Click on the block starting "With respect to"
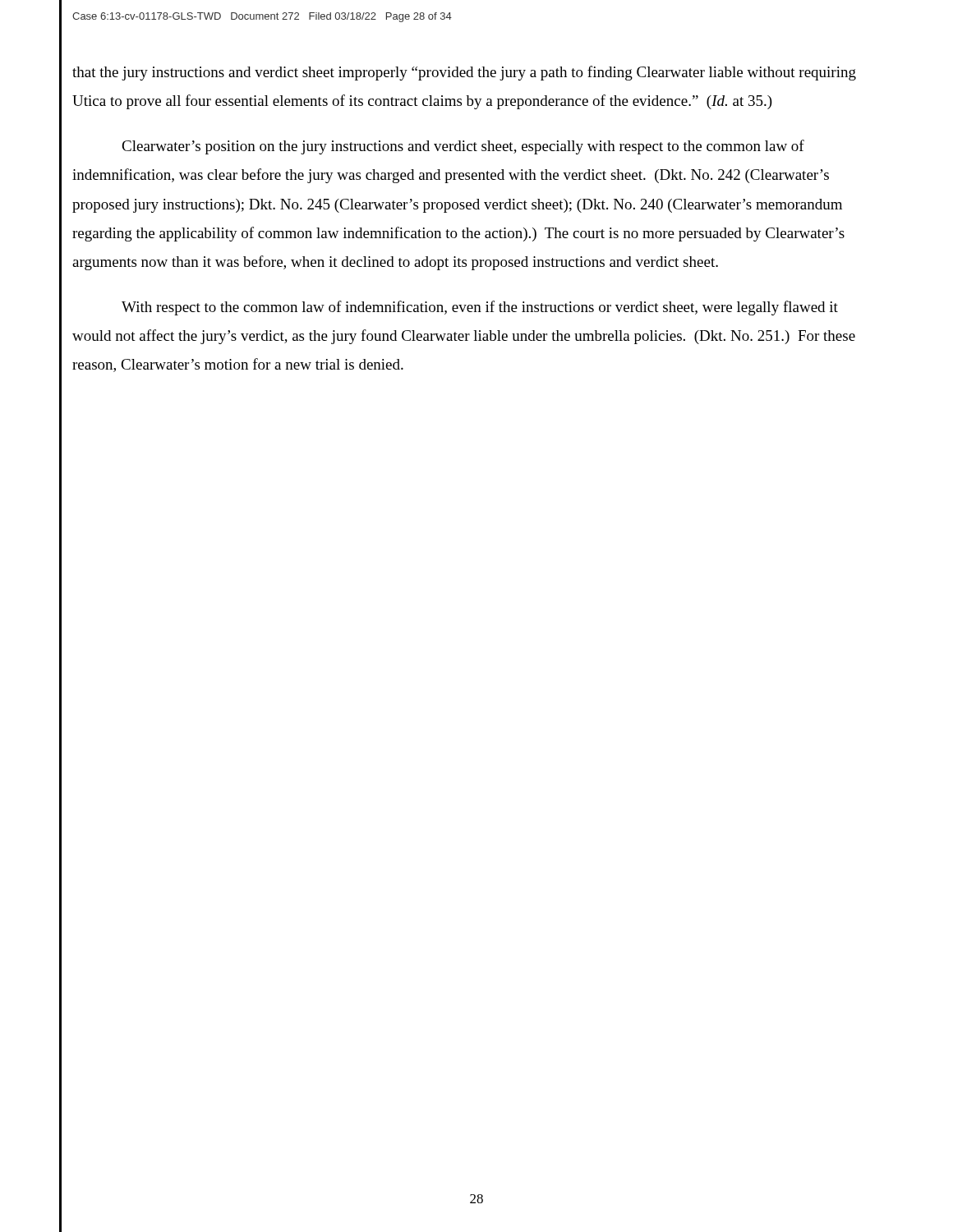 coord(464,336)
